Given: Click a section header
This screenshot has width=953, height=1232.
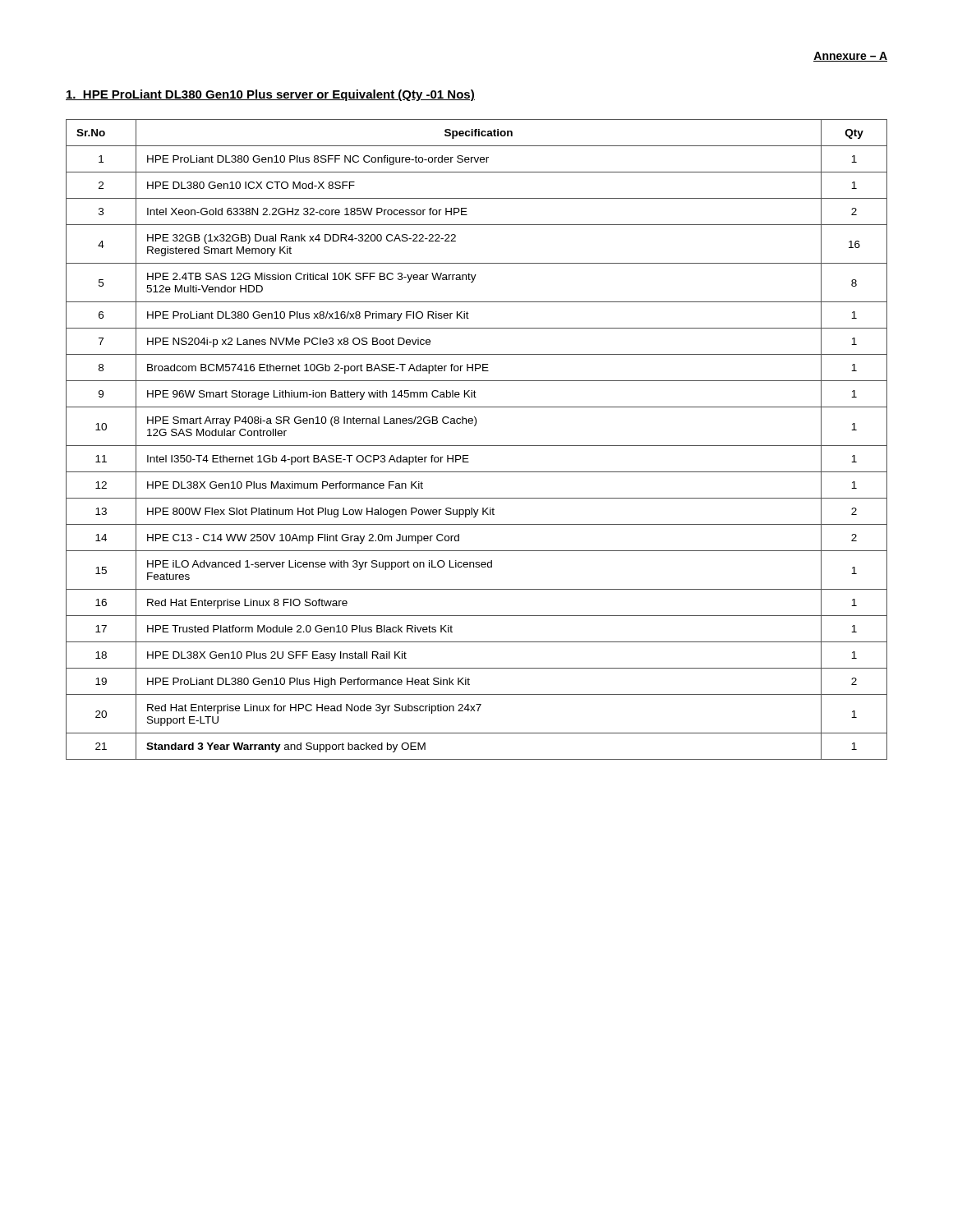Looking at the screenshot, I should click(270, 94).
